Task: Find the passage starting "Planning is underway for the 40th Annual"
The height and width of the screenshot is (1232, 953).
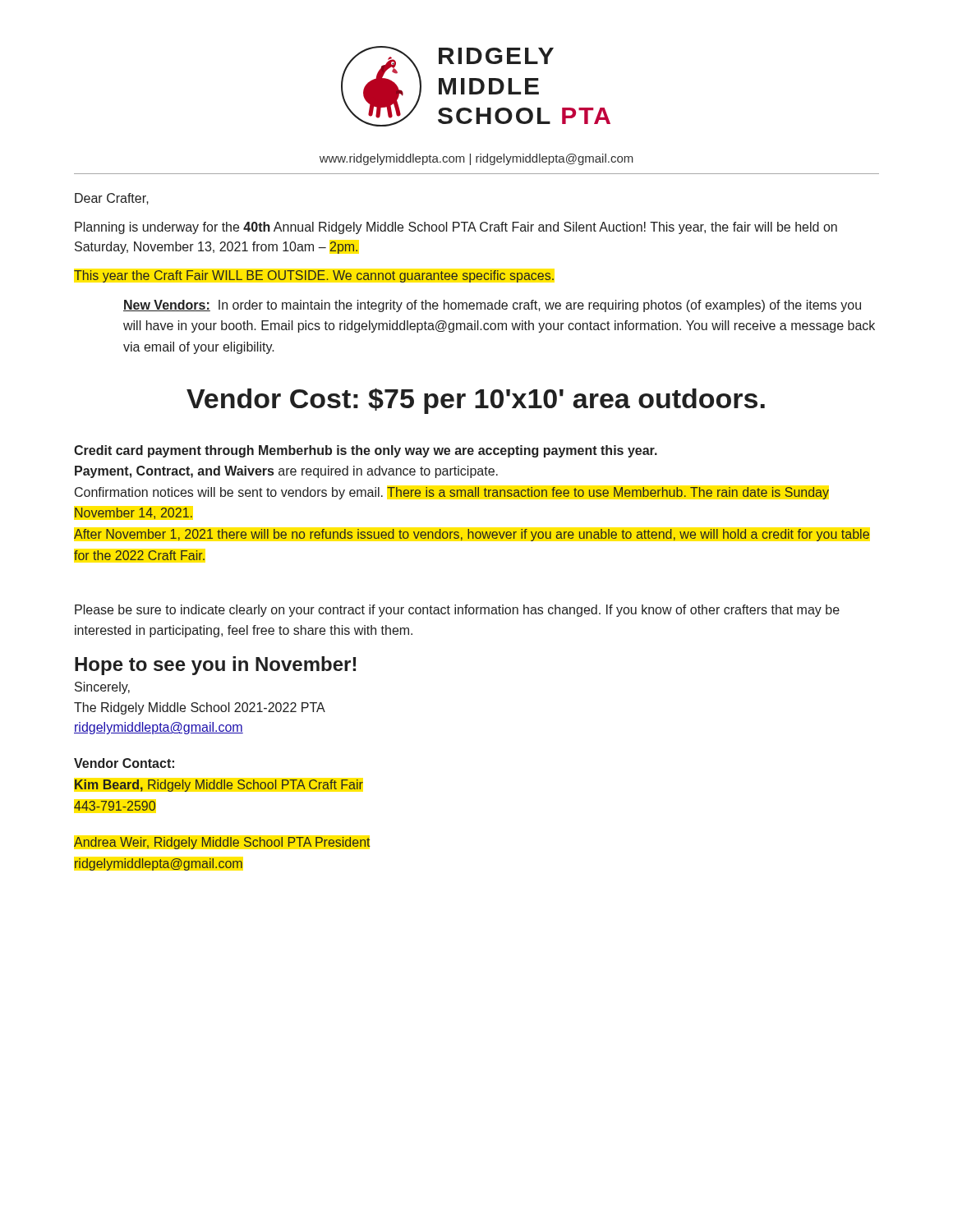Action: click(x=456, y=237)
